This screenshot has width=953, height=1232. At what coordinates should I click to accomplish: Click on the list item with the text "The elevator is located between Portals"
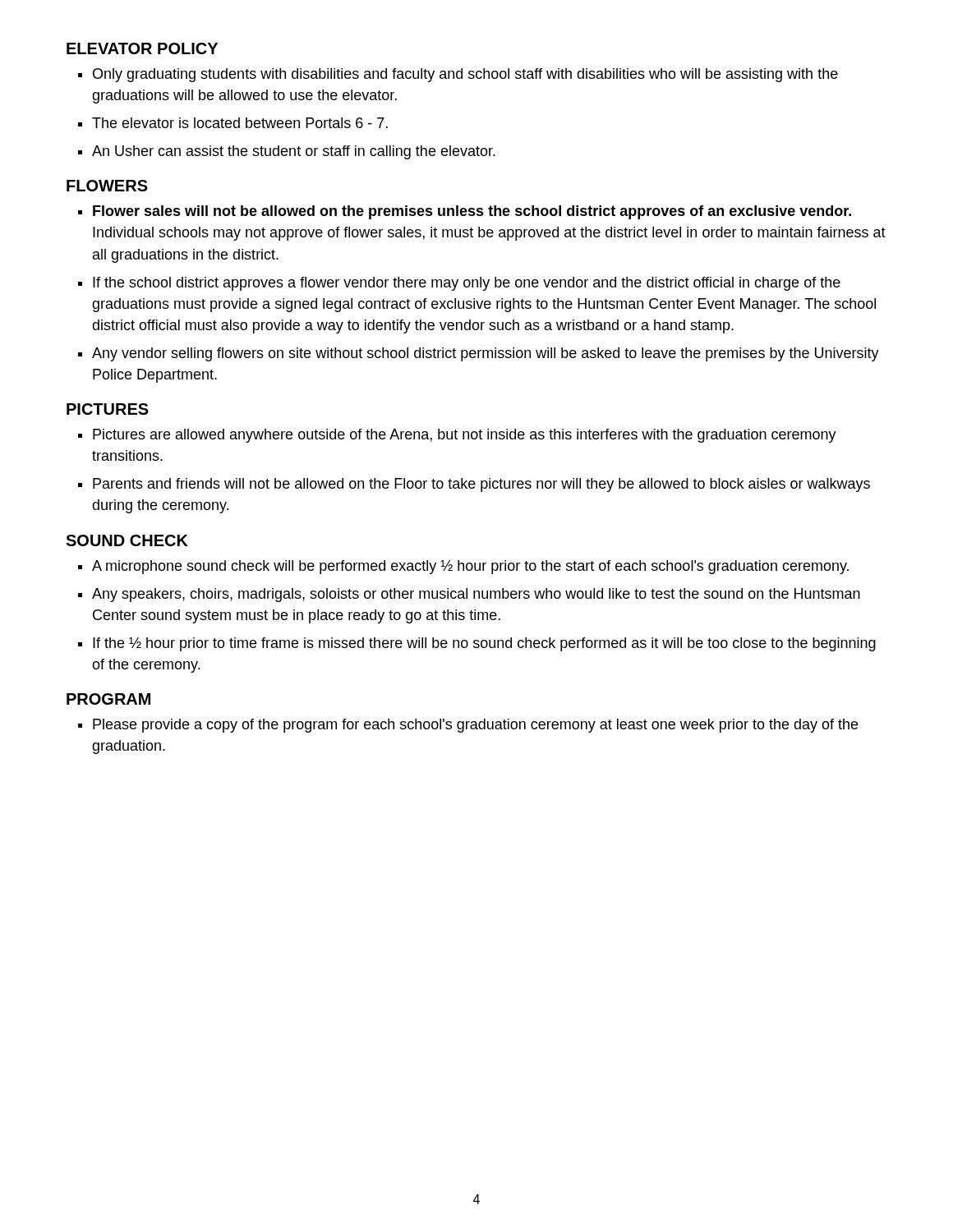click(240, 123)
